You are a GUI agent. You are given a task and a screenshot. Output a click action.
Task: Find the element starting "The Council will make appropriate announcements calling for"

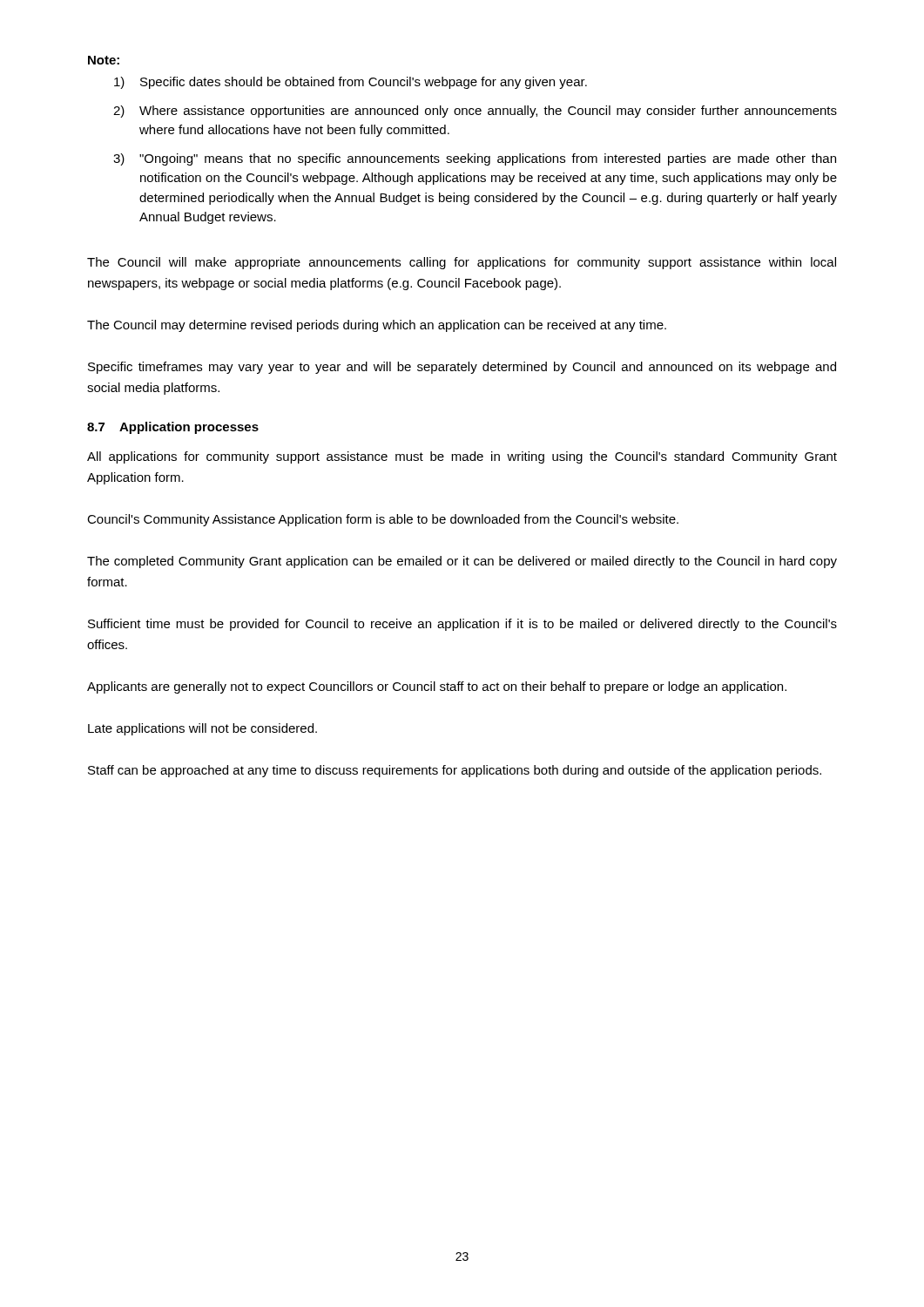462,272
